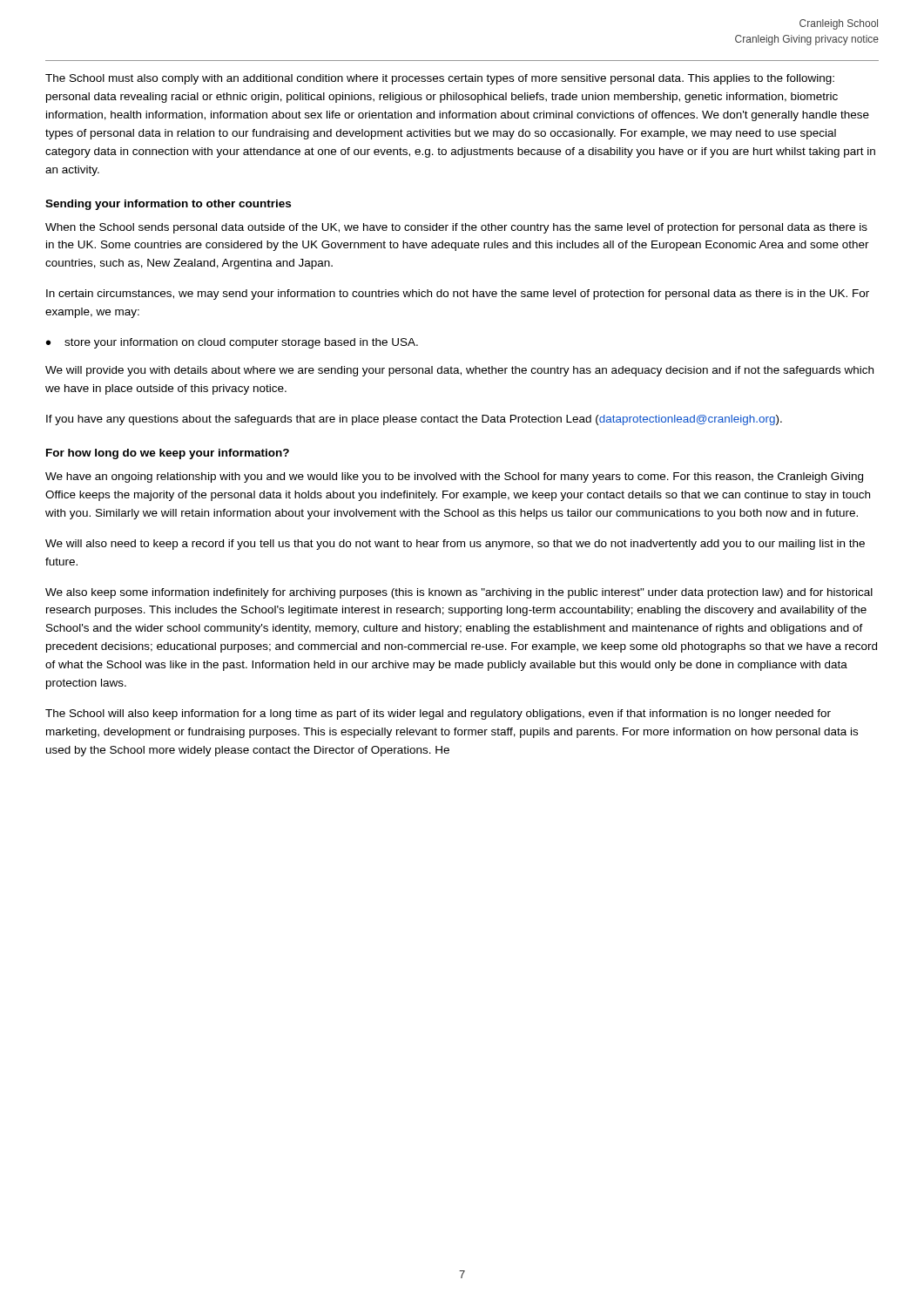Navigate to the passage starting "We also keep"
The height and width of the screenshot is (1307, 924).
point(462,637)
